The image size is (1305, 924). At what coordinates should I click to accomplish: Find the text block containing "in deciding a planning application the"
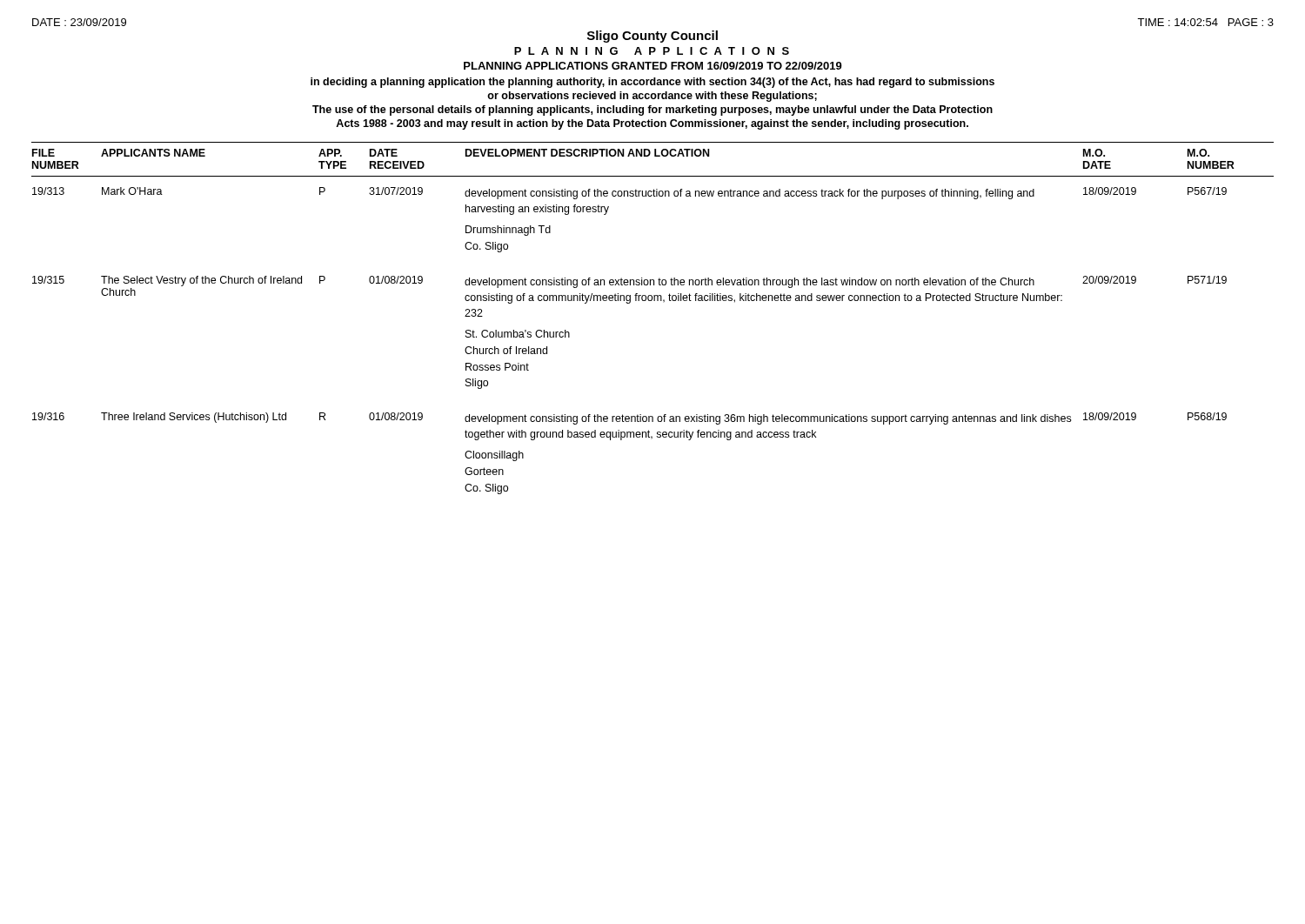(x=652, y=82)
